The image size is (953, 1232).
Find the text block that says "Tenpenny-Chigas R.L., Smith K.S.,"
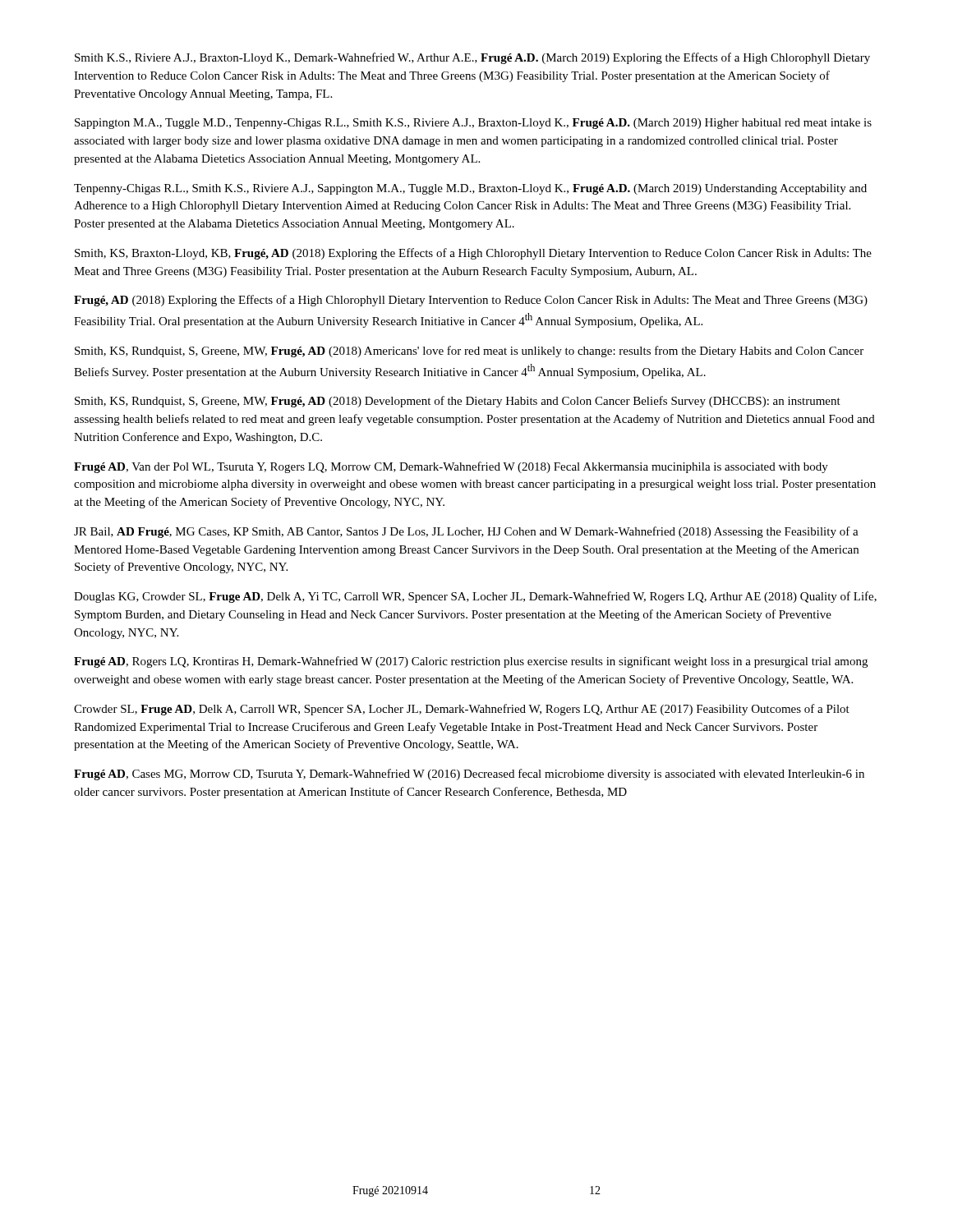tap(470, 206)
